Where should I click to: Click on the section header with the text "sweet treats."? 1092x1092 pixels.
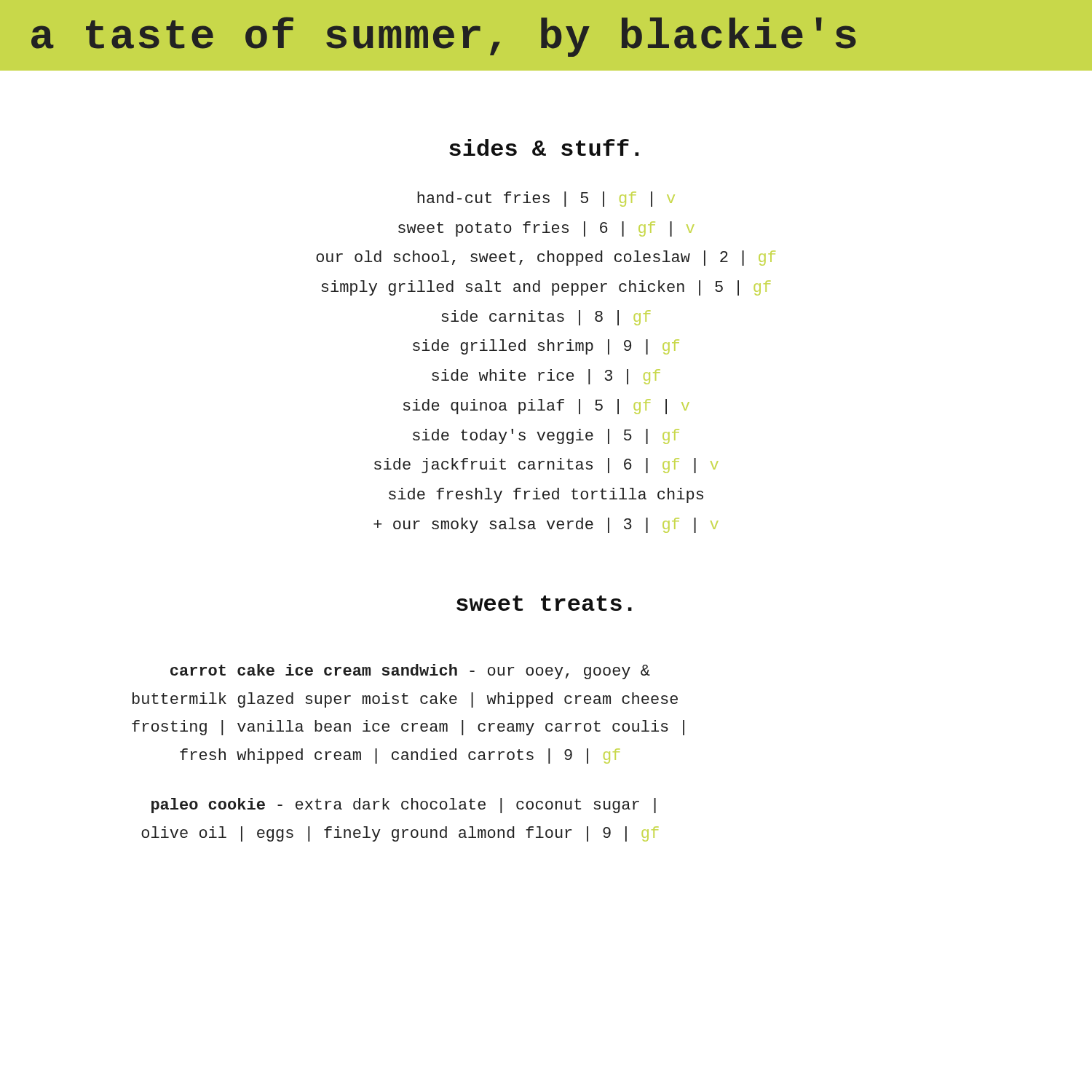[546, 605]
